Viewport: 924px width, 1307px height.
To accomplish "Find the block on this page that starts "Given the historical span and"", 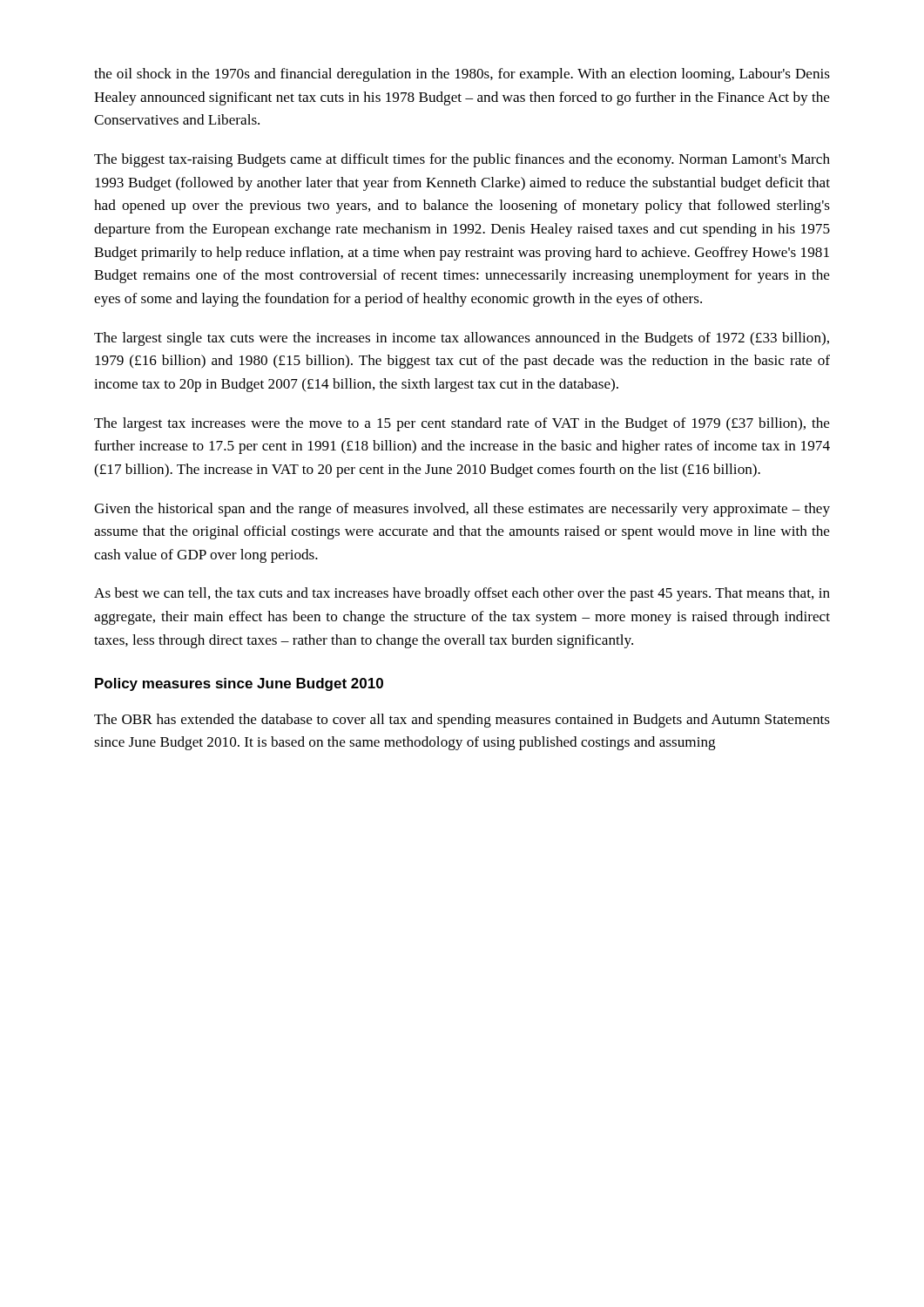I will tap(462, 532).
